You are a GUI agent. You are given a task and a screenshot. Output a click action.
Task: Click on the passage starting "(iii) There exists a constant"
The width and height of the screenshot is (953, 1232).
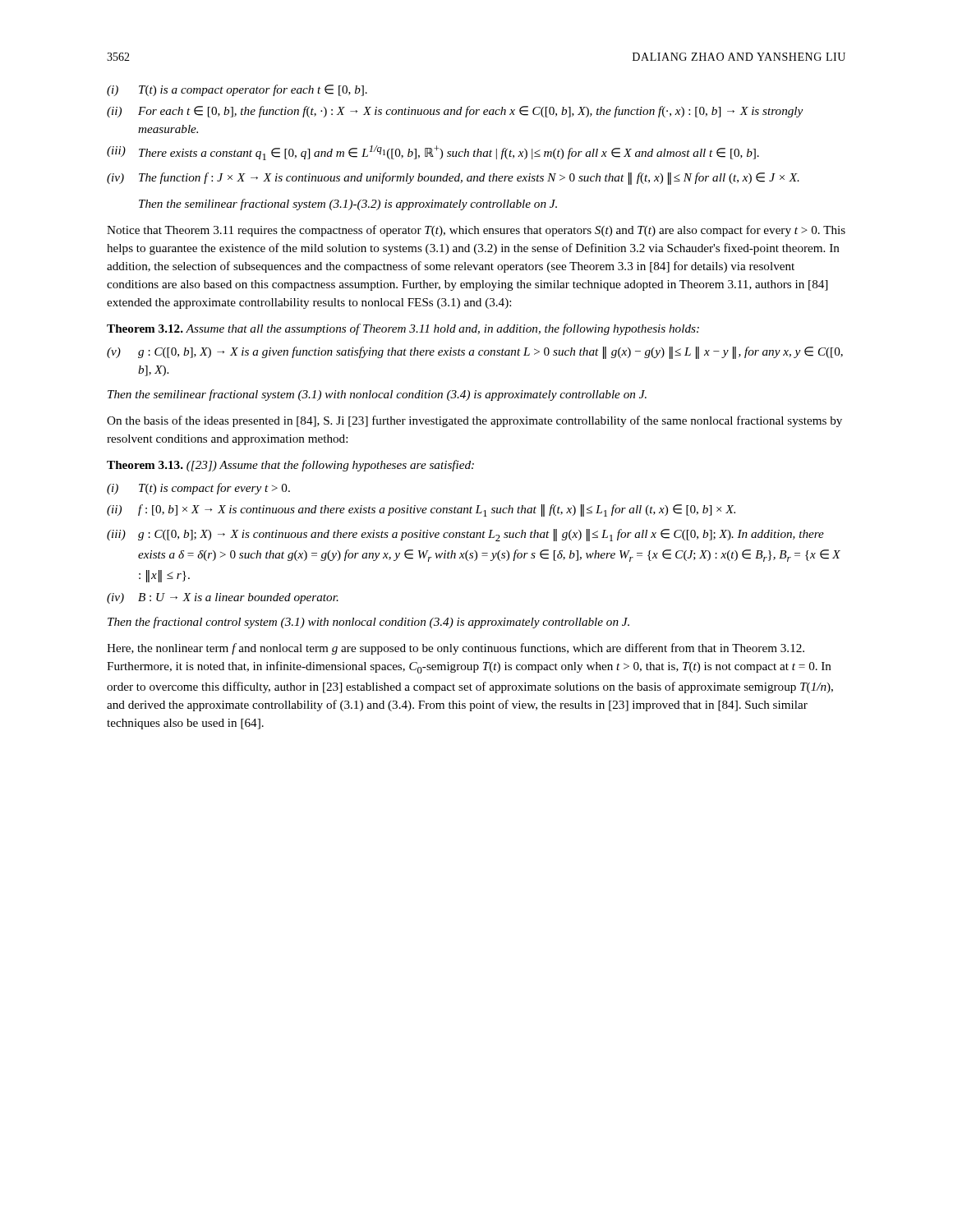pyautogui.click(x=476, y=153)
